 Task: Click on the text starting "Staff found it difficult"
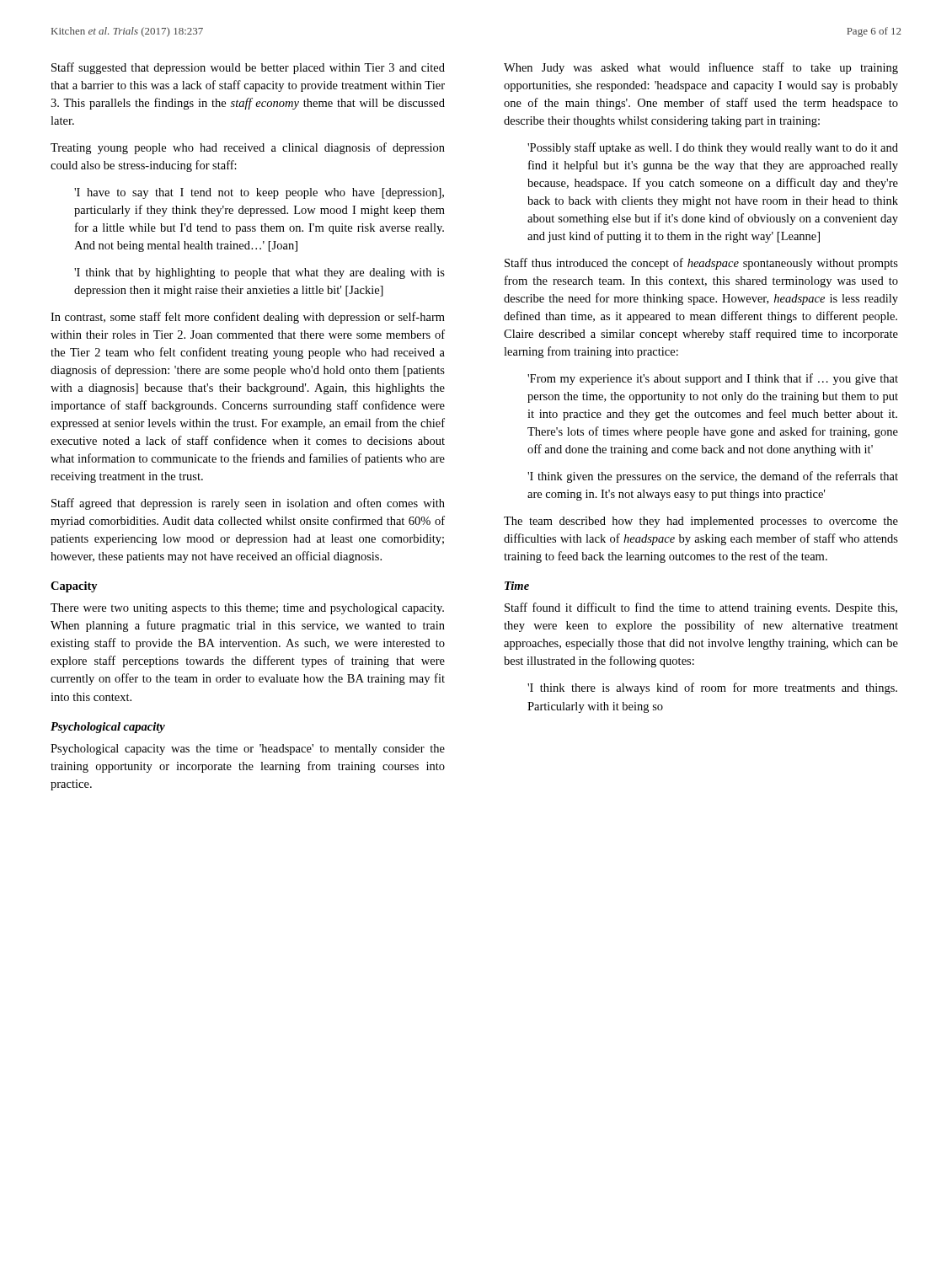click(701, 634)
